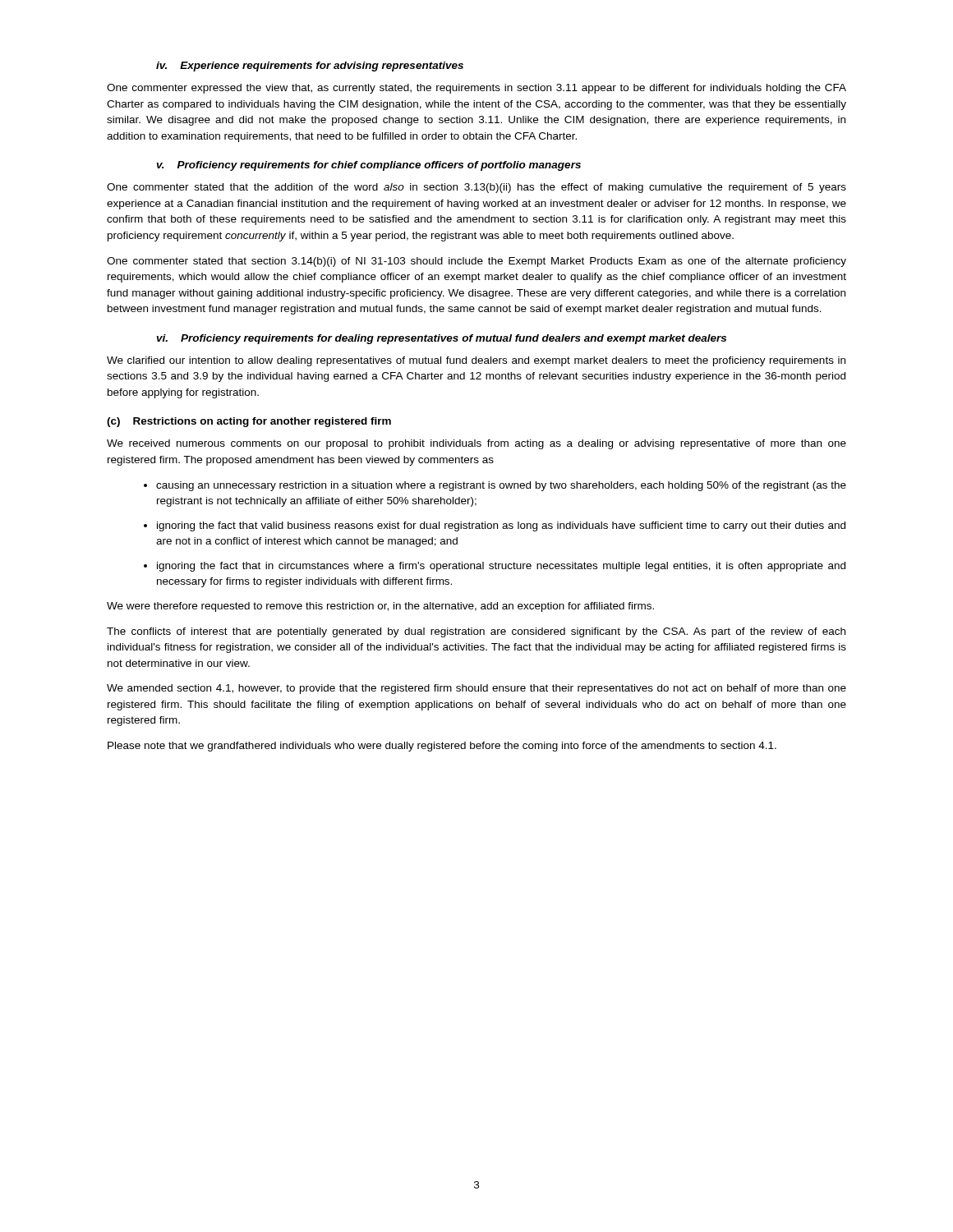The width and height of the screenshot is (953, 1232).
Task: Point to the block beginning "We received numerous comments on our"
Action: 476,452
